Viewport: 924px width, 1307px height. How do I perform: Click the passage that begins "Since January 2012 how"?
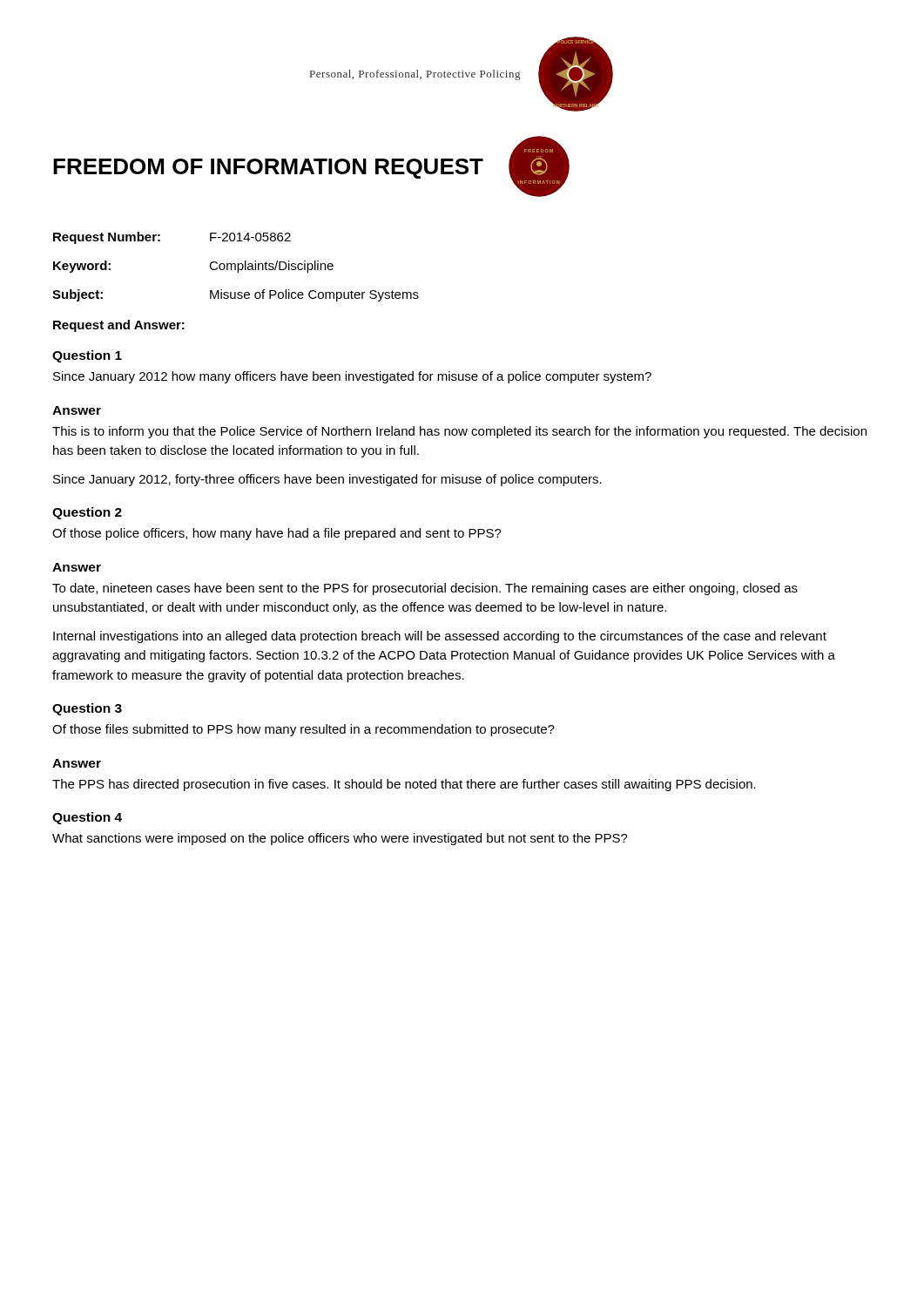[352, 376]
